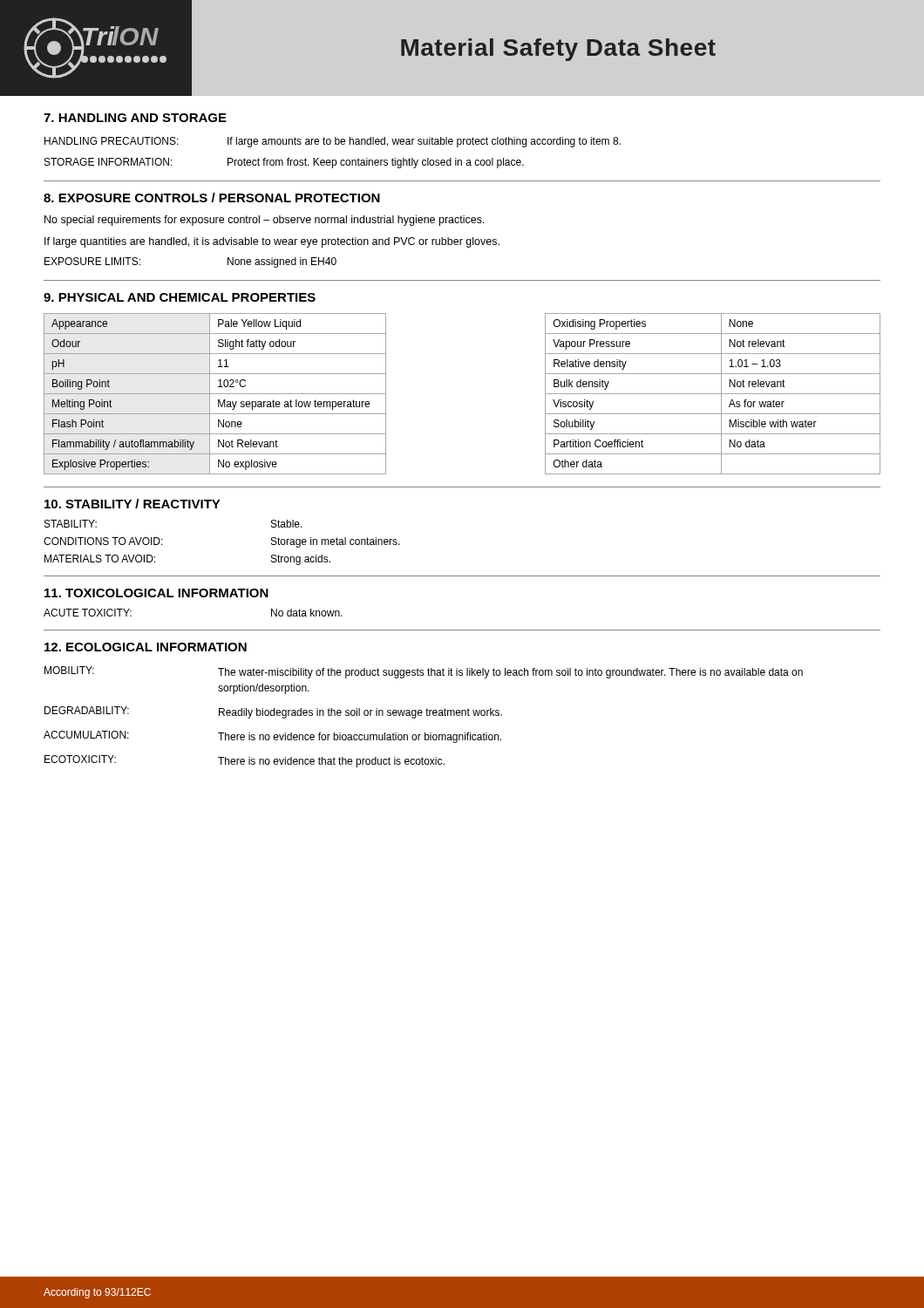
Task: Find the section header with the text "10. STABILITY / REACTIVITY"
Action: point(132,503)
